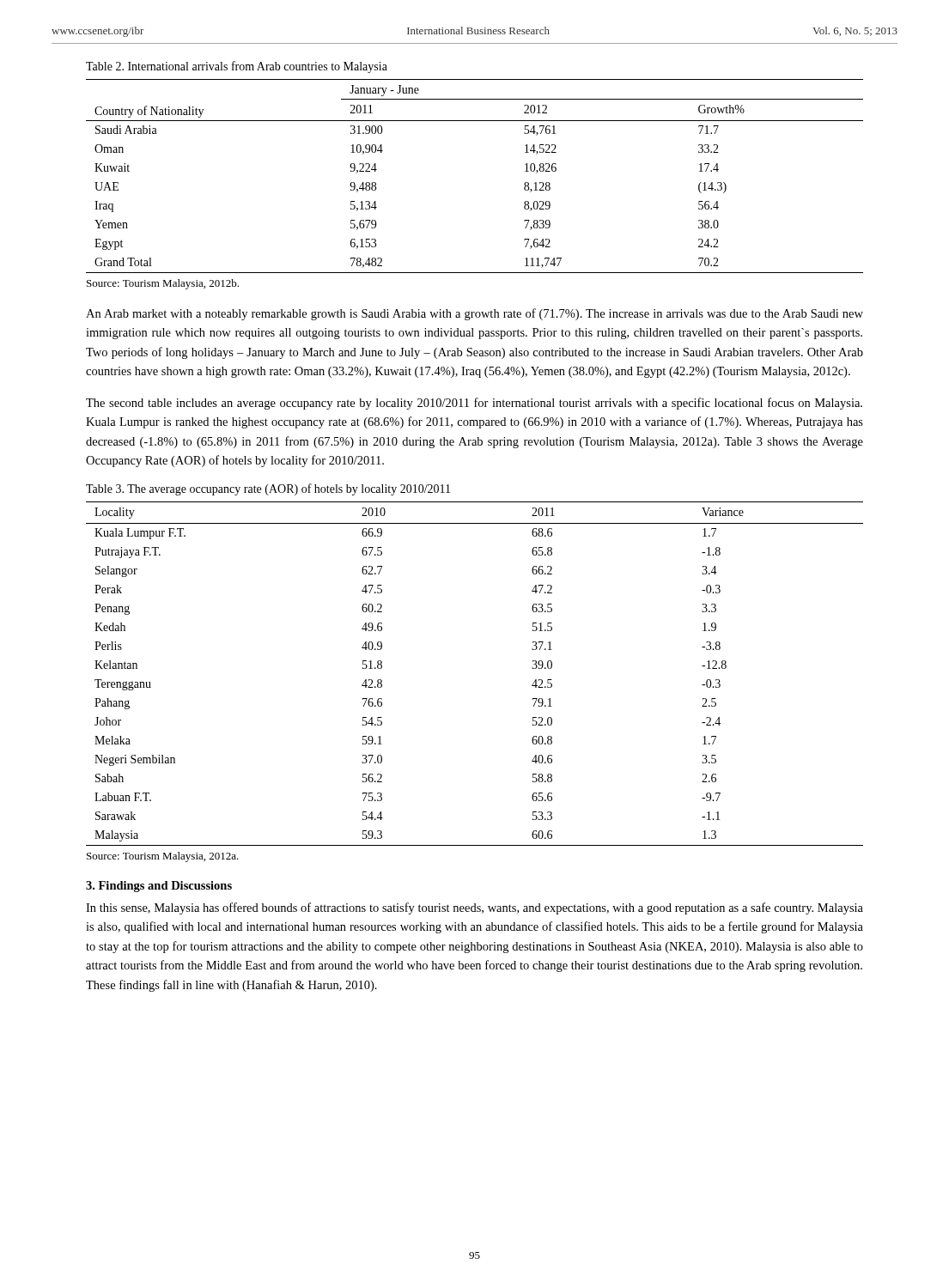This screenshot has height=1288, width=949.
Task: Click on the text block starting "The second table includes an"
Action: [x=474, y=432]
